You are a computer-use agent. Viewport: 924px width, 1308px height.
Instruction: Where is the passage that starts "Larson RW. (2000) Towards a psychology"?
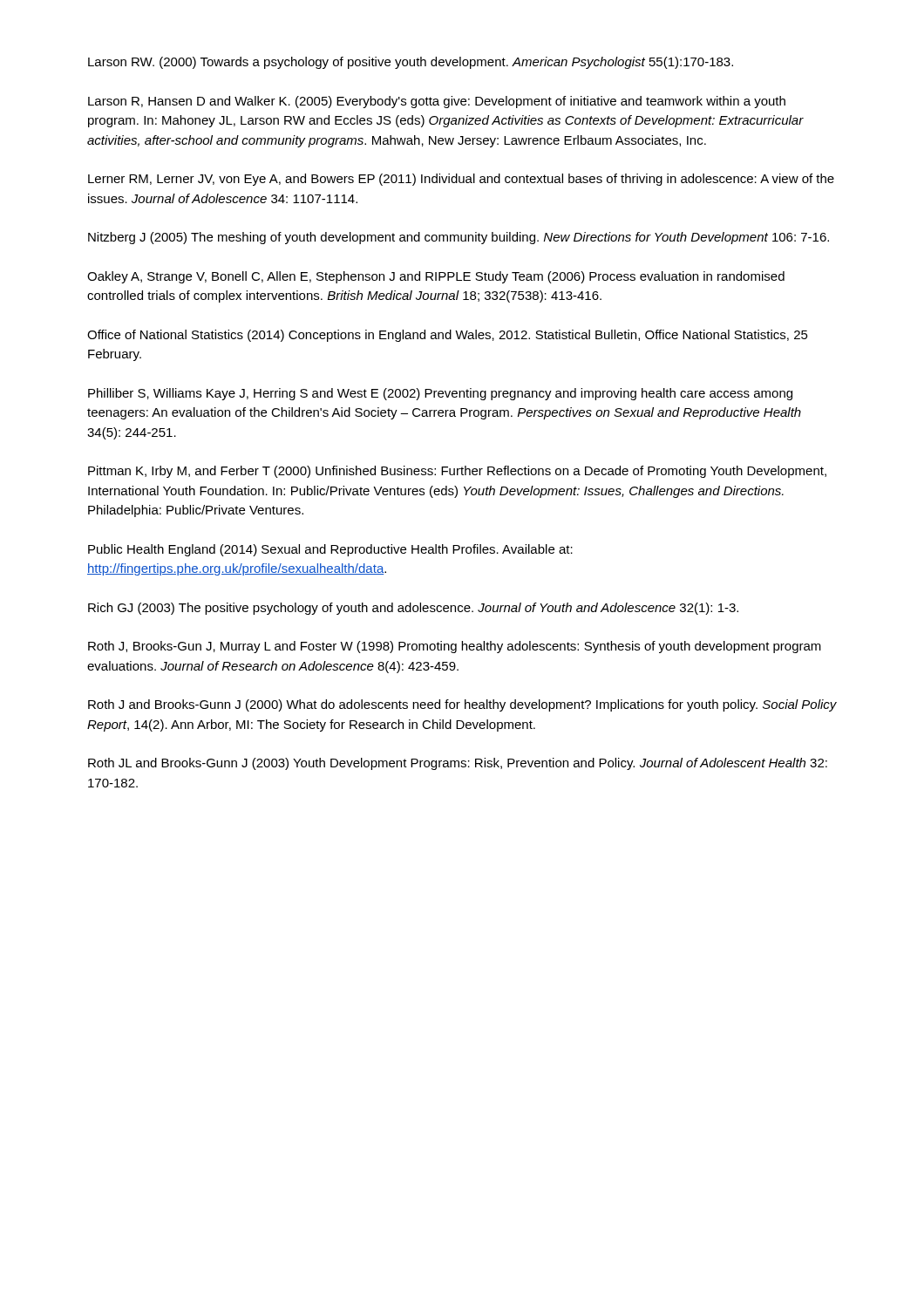coord(411,61)
